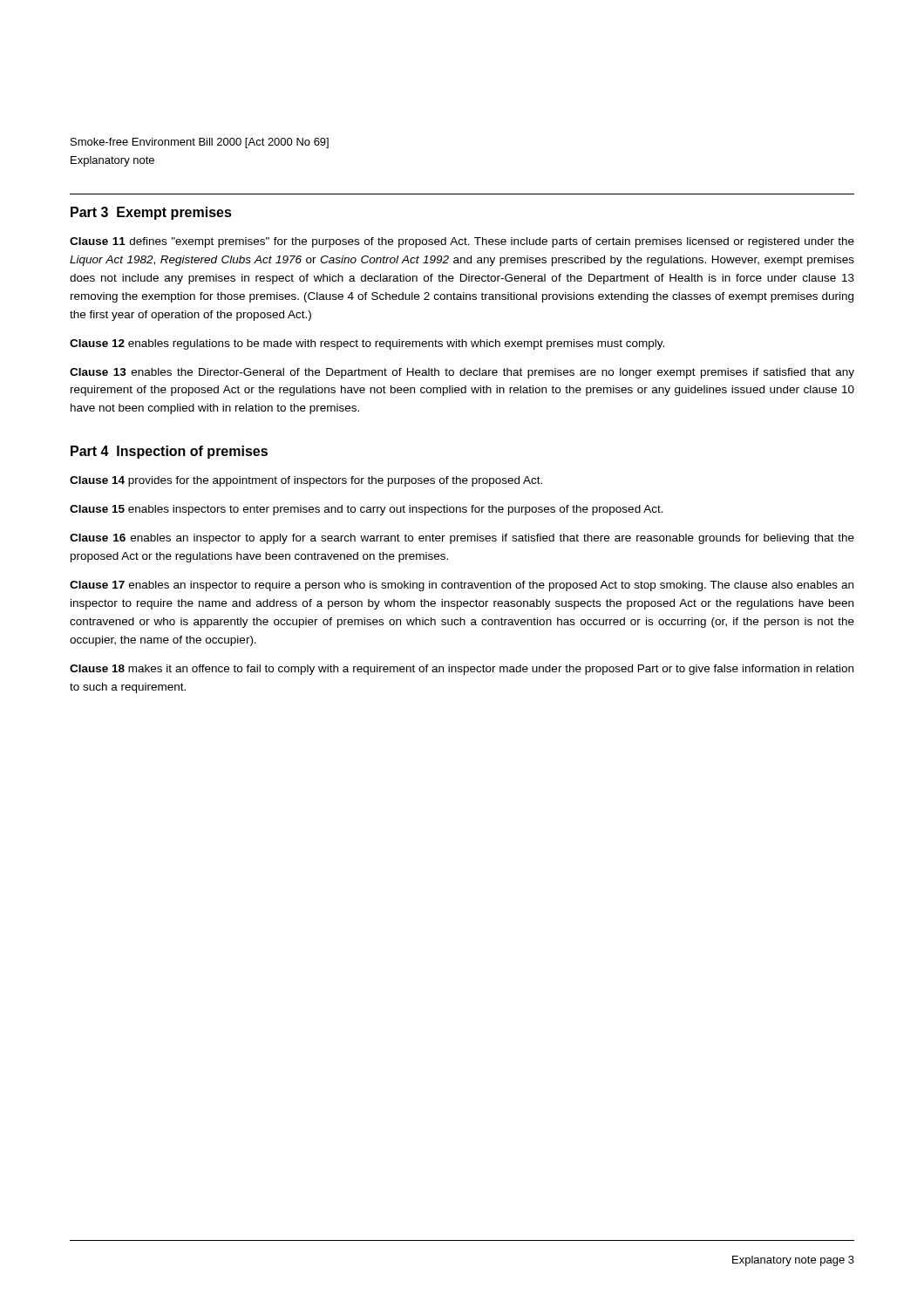Find the passage starting "Clause 13 enables the Director-General of"
This screenshot has height=1308, width=924.
tap(462, 390)
